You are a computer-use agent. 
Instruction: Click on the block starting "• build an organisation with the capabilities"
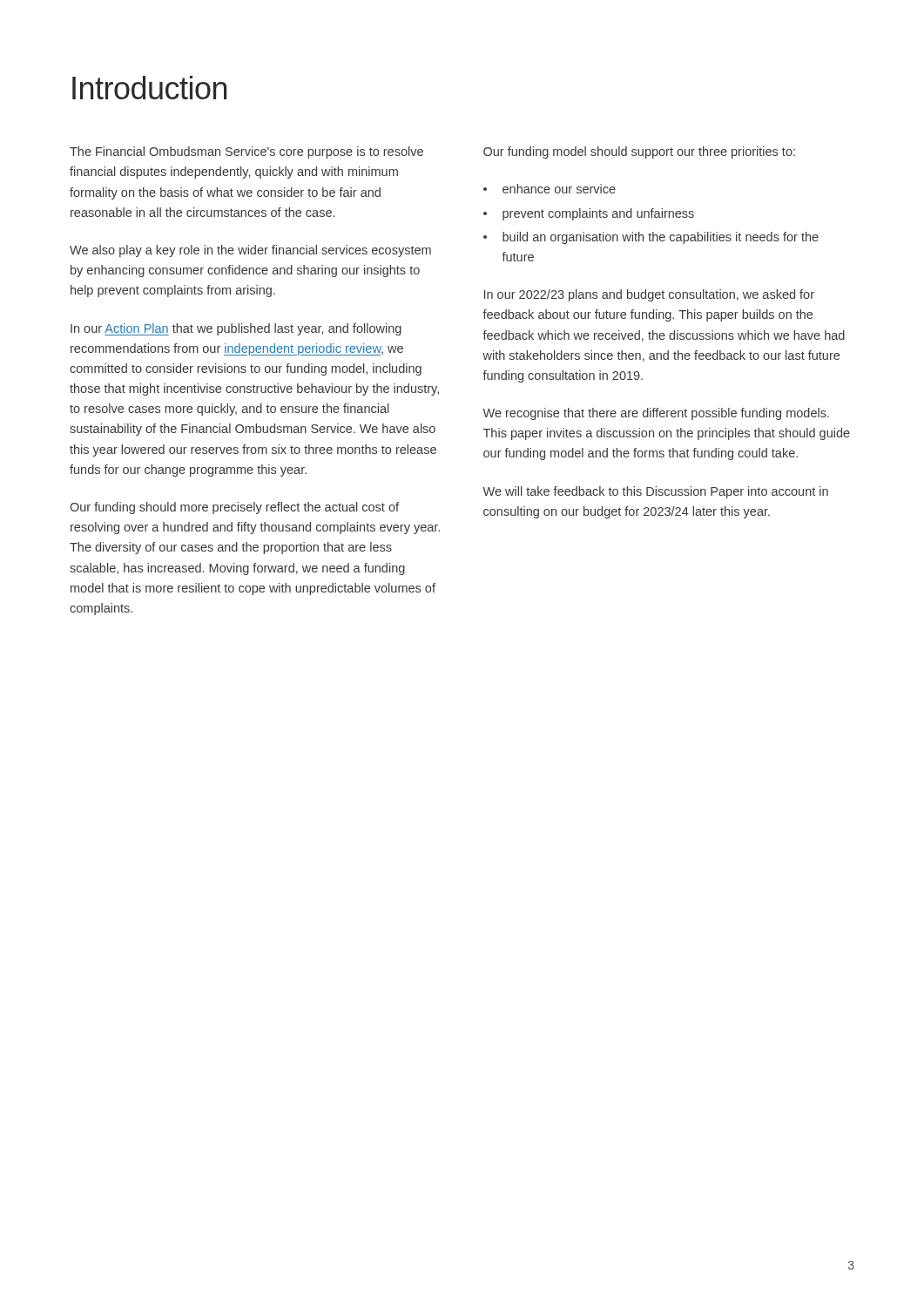(669, 247)
